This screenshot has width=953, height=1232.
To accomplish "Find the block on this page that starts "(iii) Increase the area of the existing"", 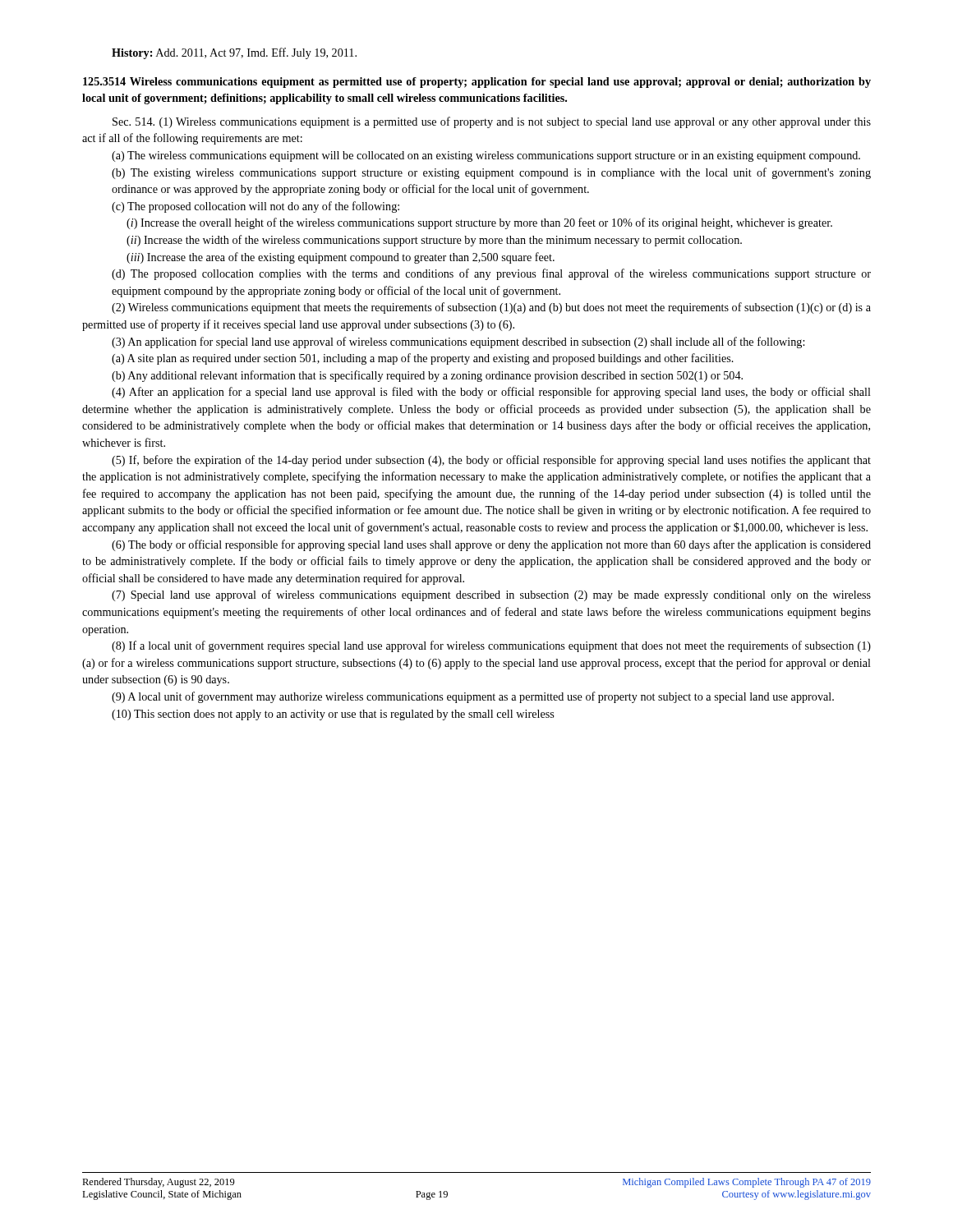I will pyautogui.click(x=499, y=257).
